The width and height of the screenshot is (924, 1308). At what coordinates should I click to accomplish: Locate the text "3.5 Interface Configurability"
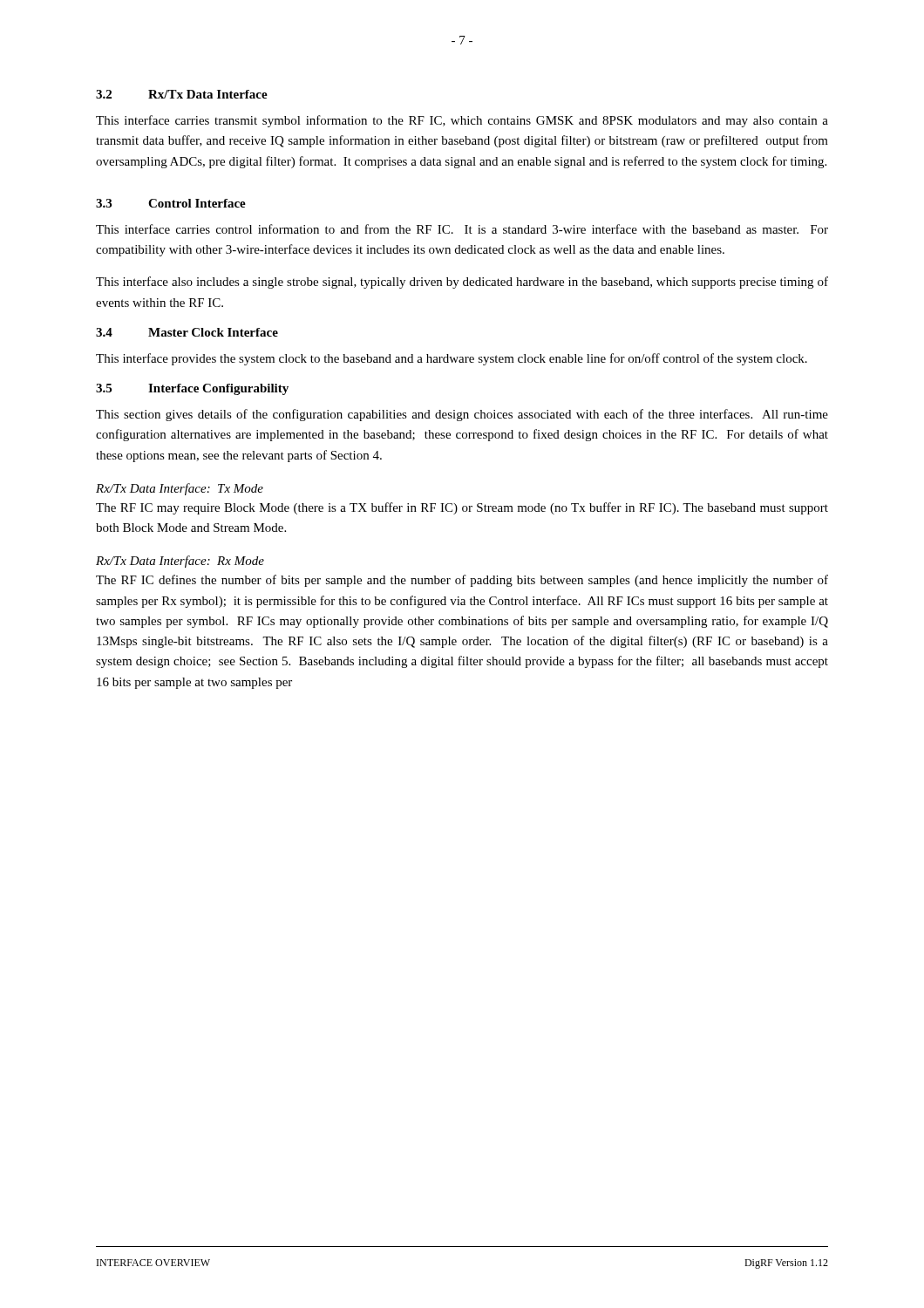point(192,388)
